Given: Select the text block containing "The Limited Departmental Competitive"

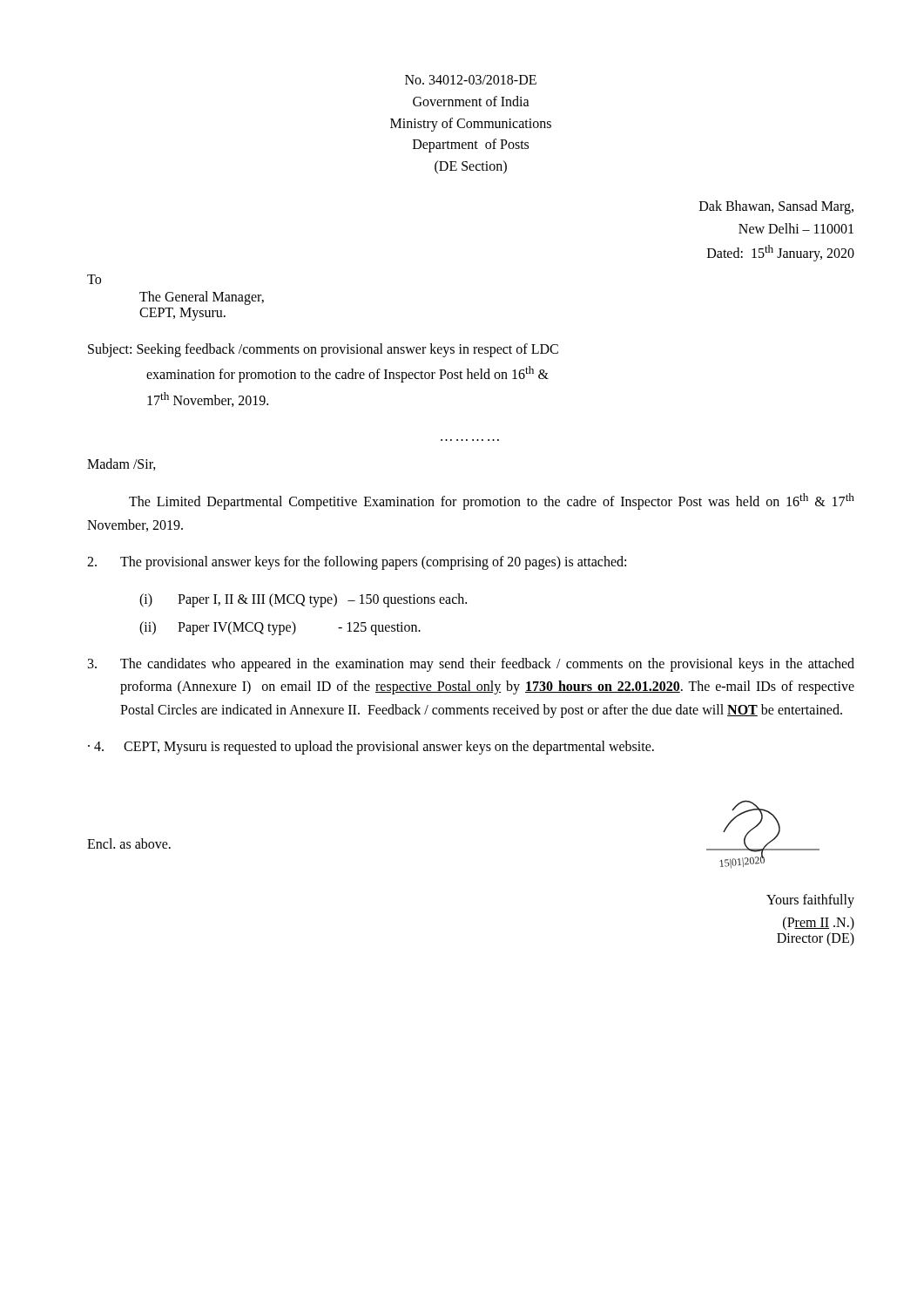Looking at the screenshot, I should tap(471, 511).
